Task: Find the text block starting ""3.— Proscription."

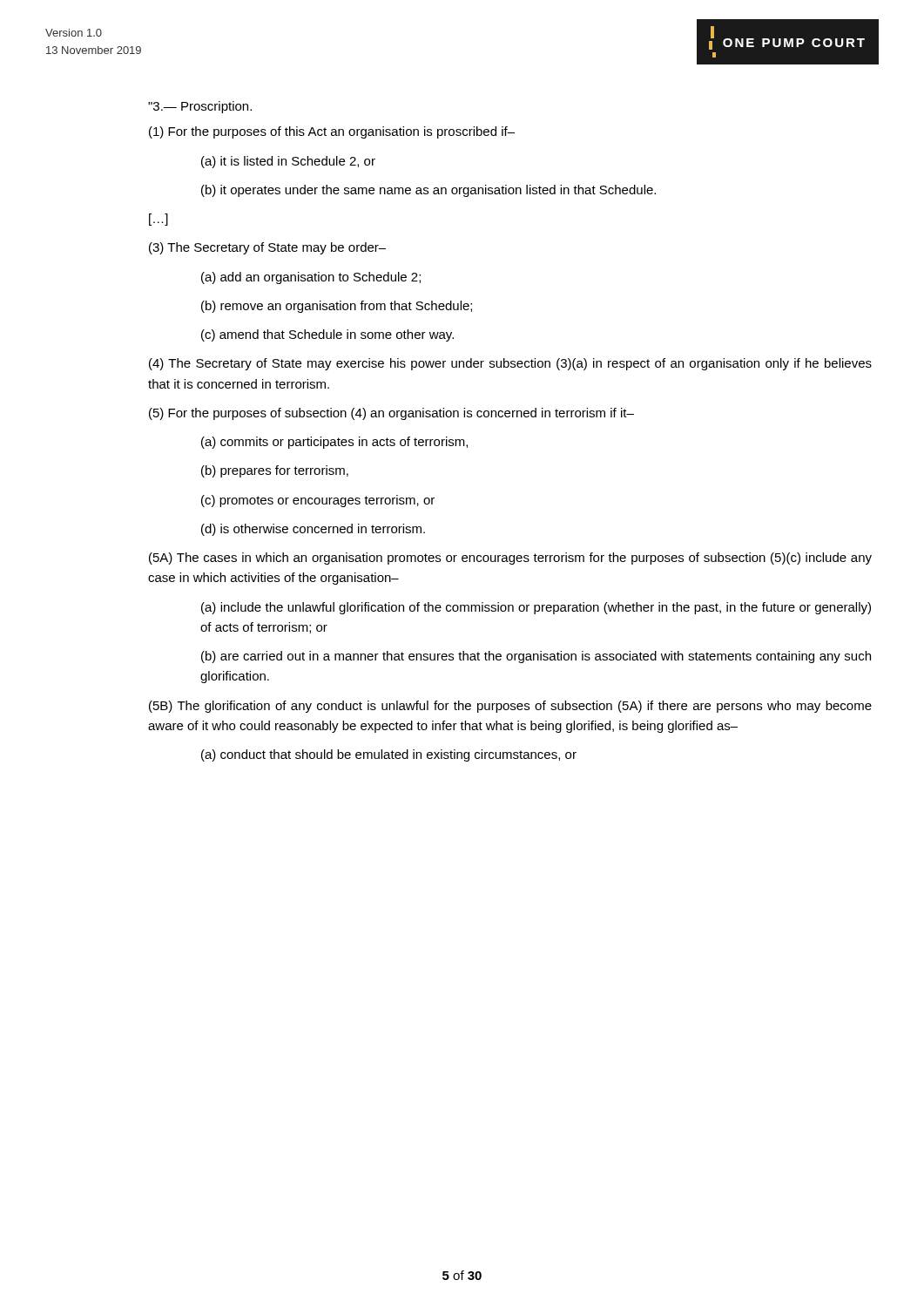Action: tap(200, 106)
